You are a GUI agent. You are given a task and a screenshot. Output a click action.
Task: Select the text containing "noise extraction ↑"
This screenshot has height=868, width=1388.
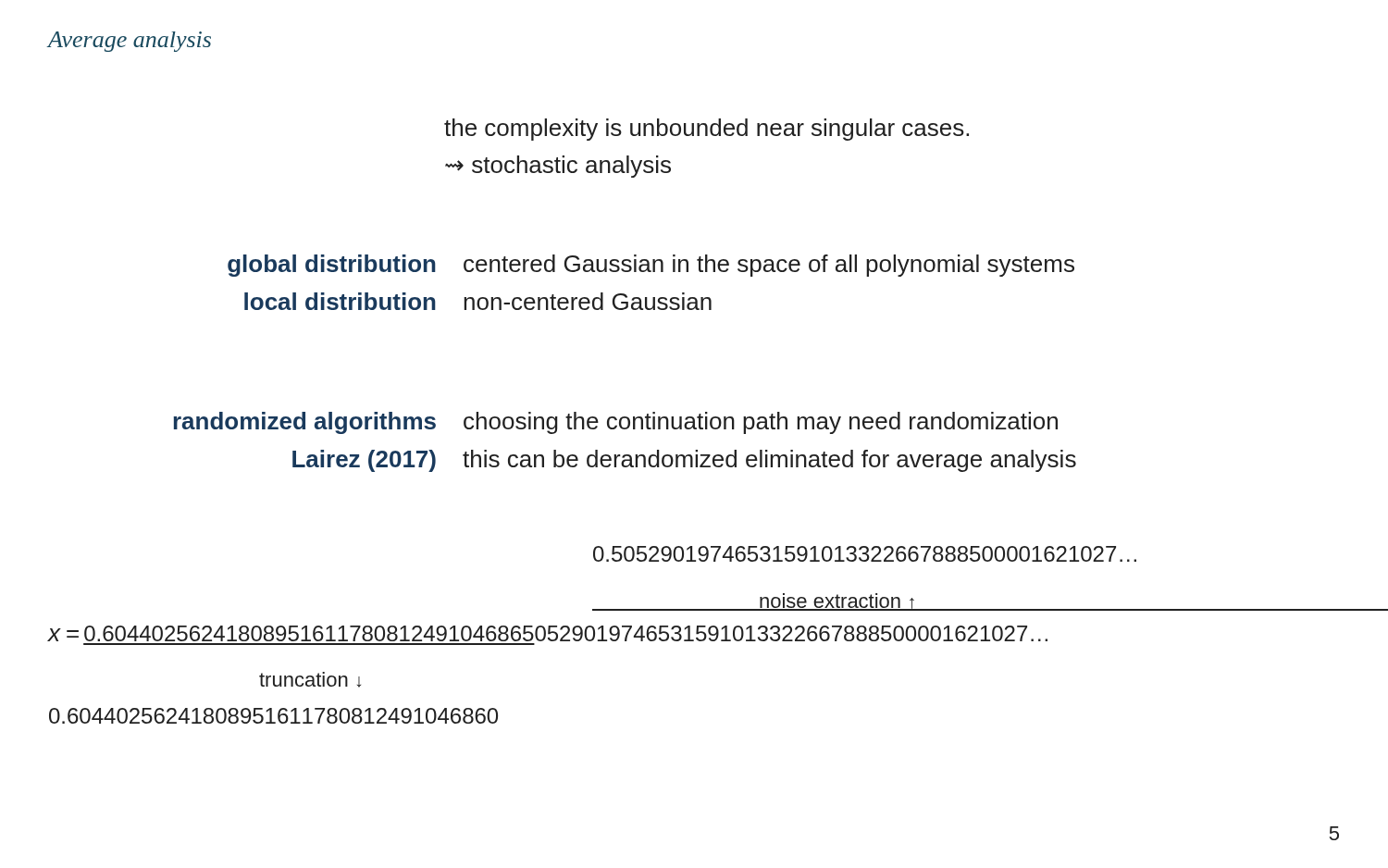click(838, 601)
